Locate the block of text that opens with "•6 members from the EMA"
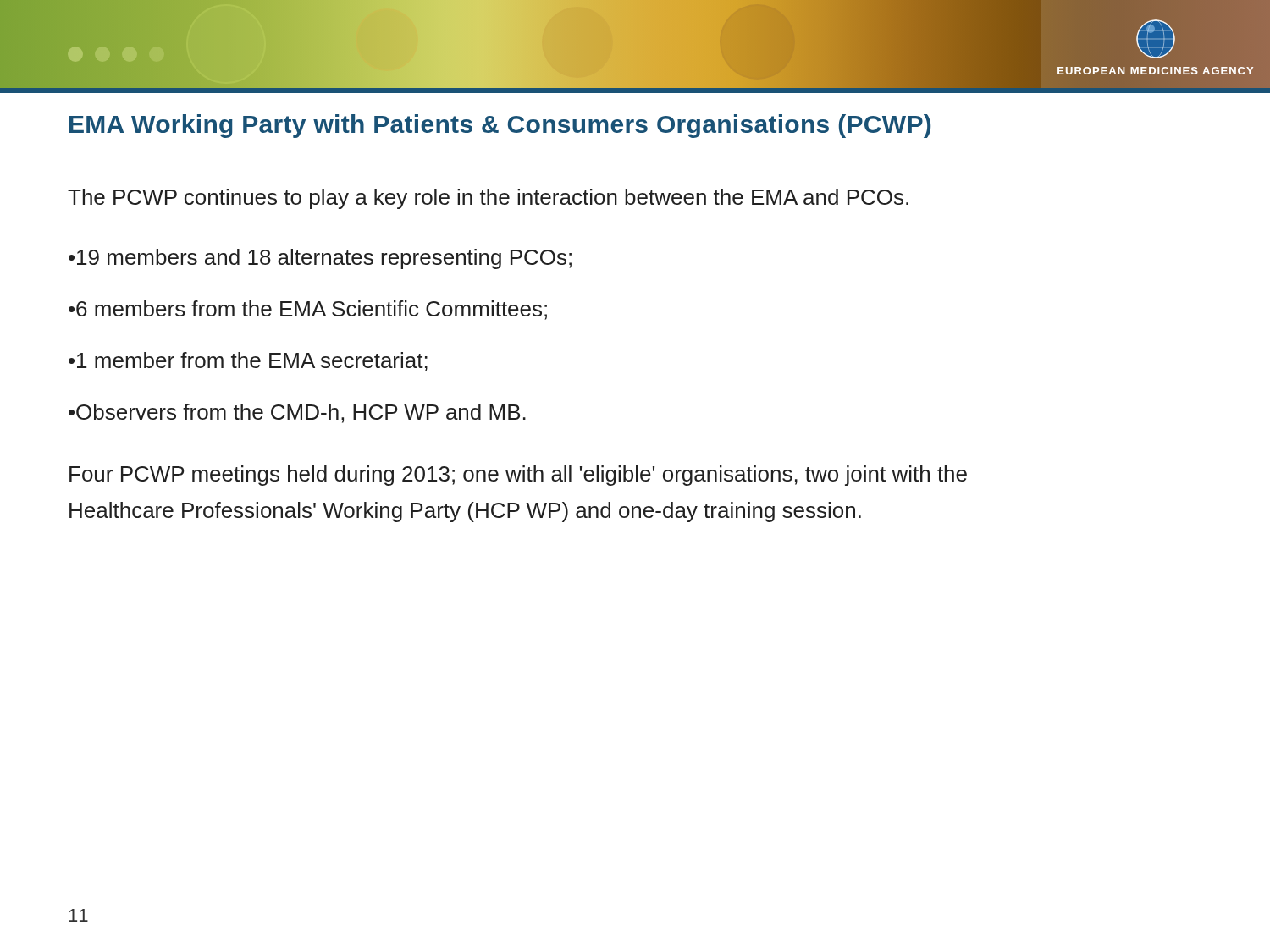Viewport: 1270px width, 952px height. point(308,309)
